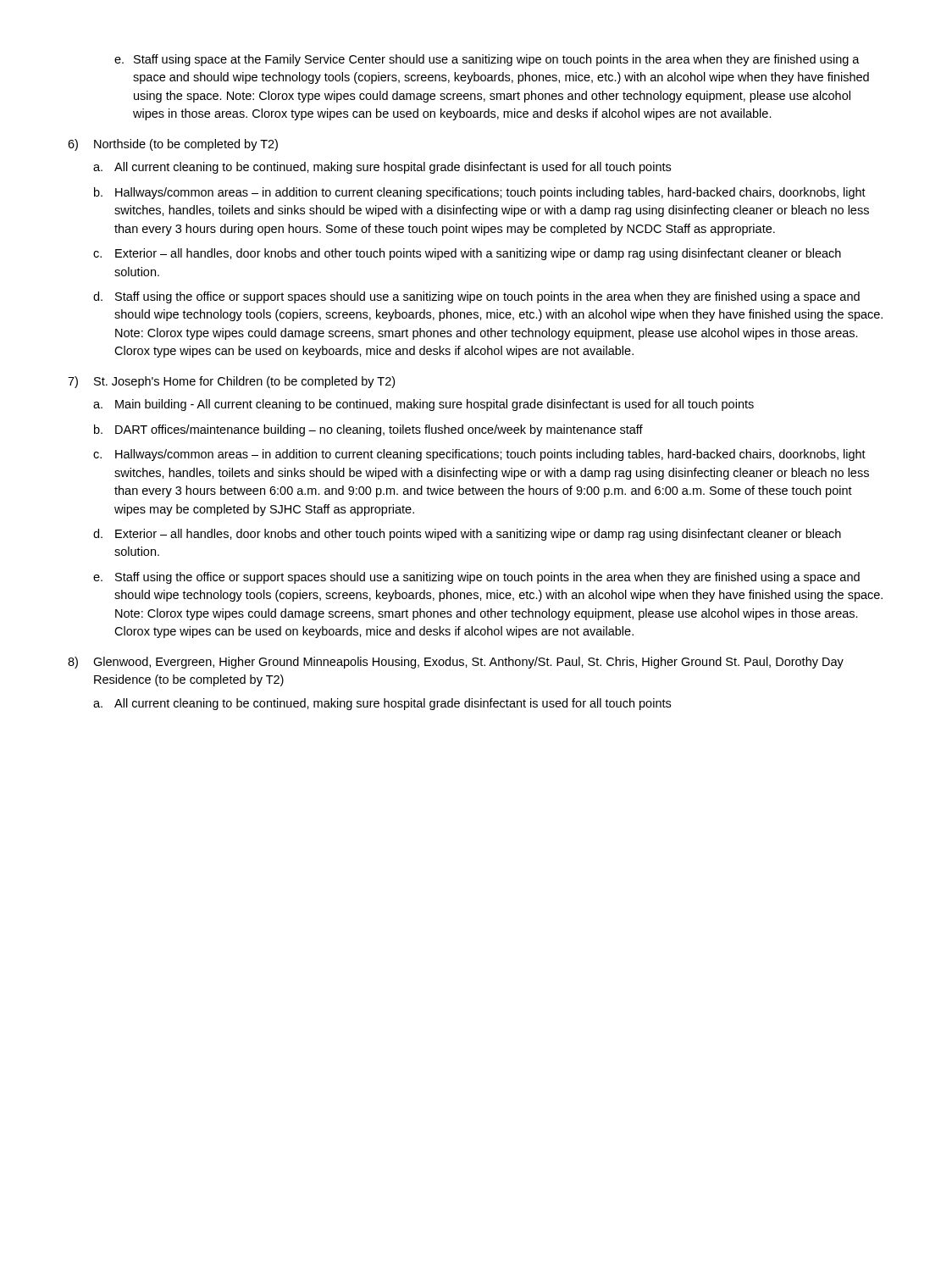Click on the block starting "6) Northside (to be completed"
952x1271 pixels.
pyautogui.click(x=173, y=145)
